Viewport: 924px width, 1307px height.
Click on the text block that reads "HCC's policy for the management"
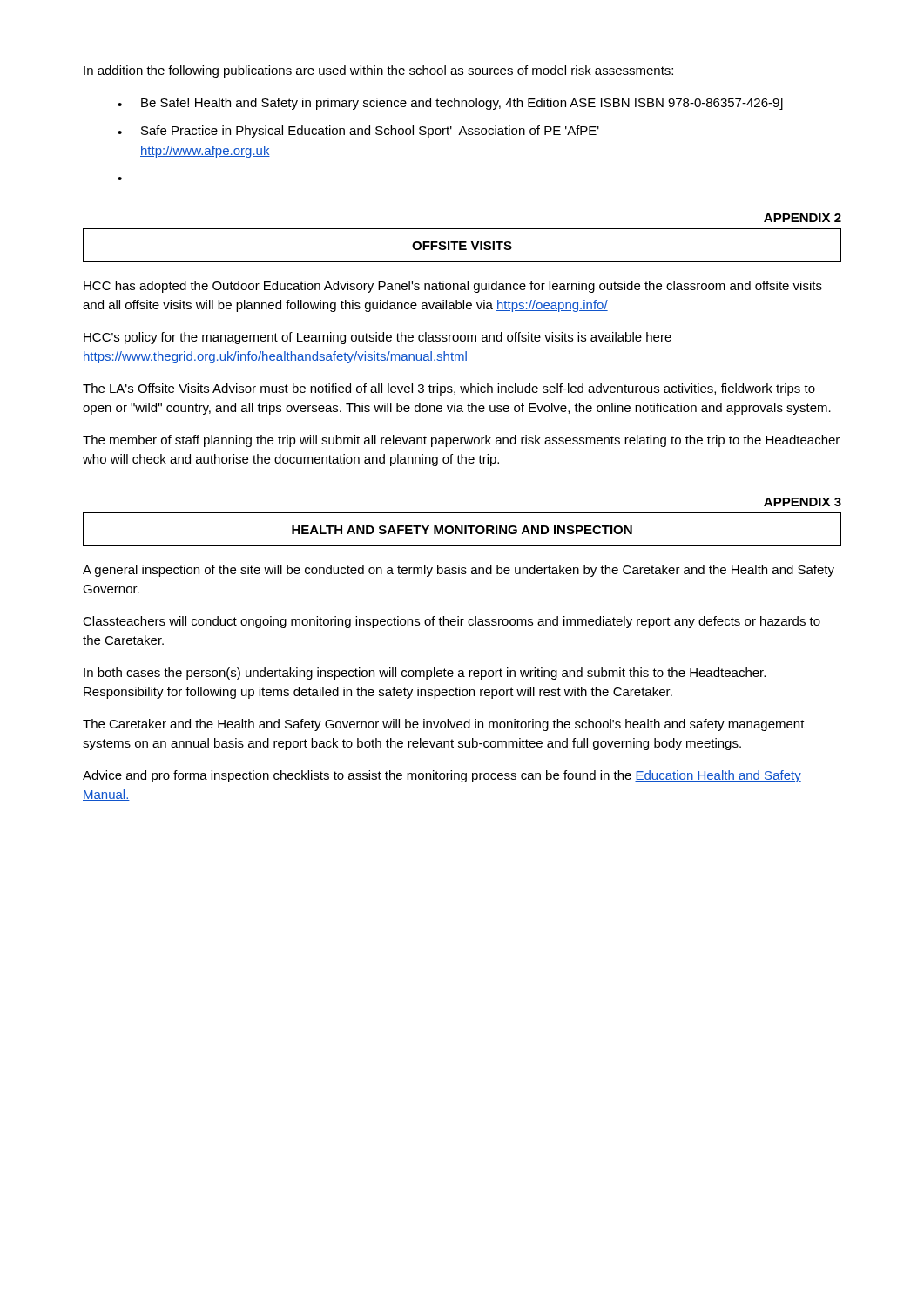click(377, 346)
